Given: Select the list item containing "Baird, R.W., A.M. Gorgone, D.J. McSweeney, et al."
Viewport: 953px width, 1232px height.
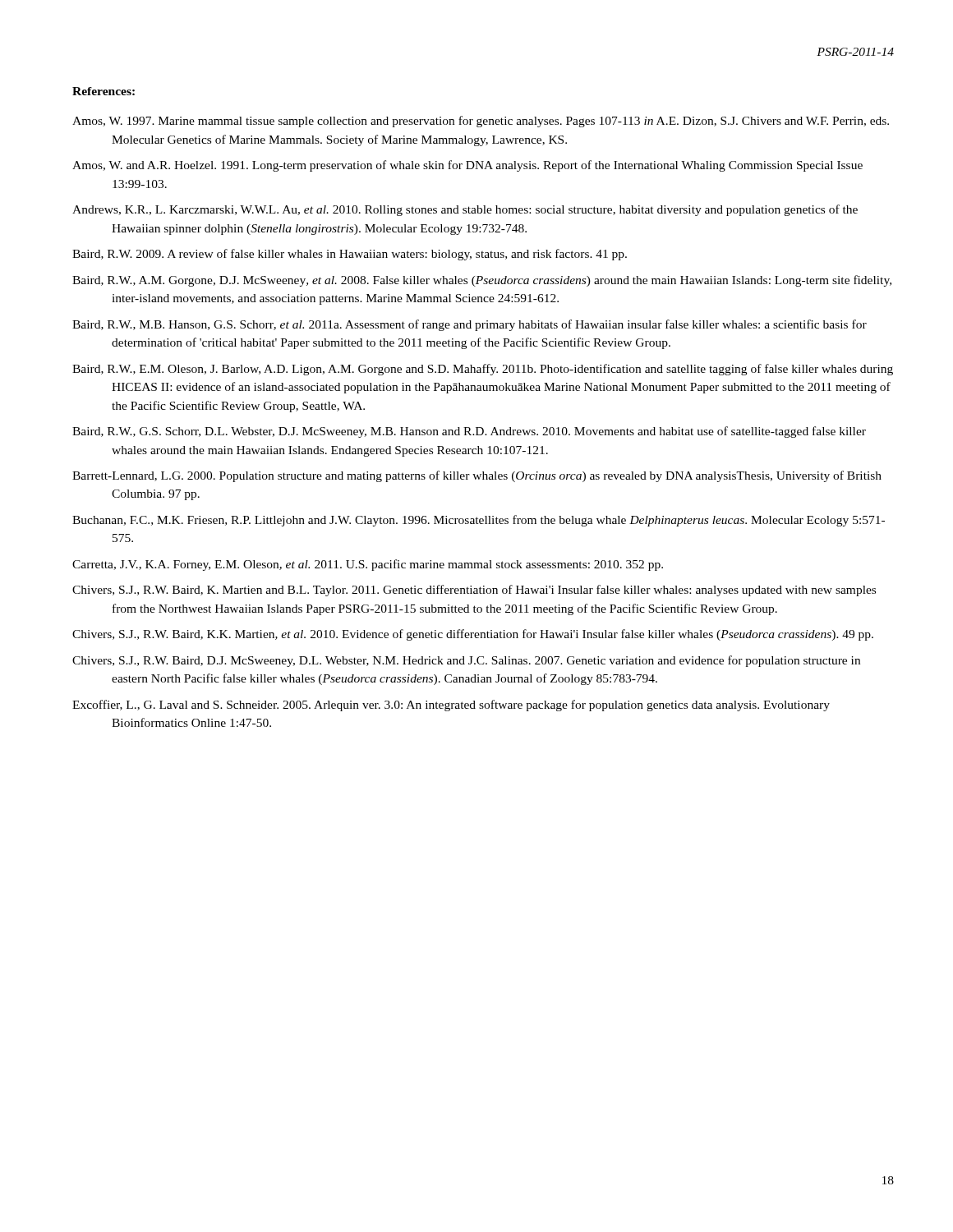Looking at the screenshot, I should point(482,289).
